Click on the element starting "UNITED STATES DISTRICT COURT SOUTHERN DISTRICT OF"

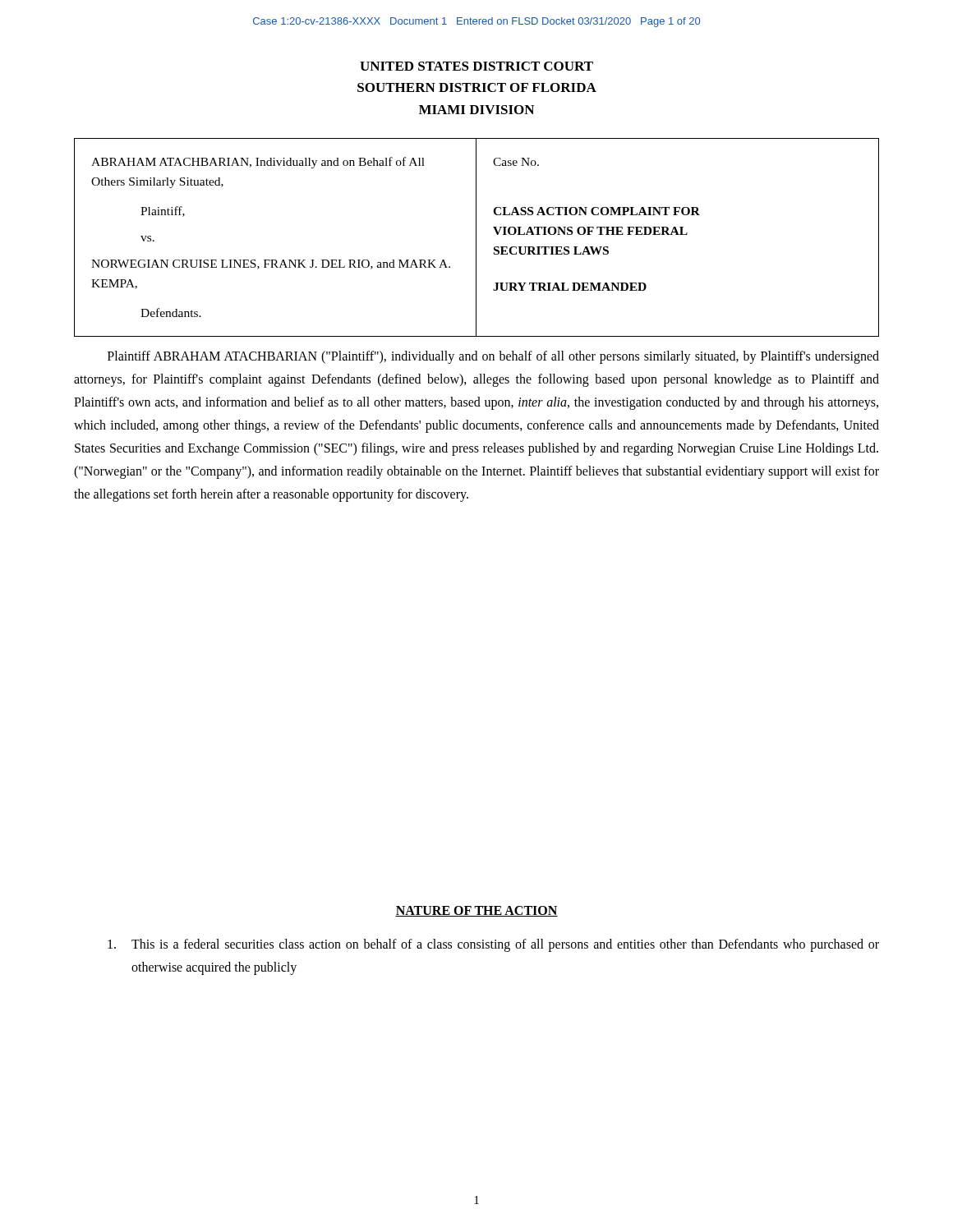click(x=476, y=88)
